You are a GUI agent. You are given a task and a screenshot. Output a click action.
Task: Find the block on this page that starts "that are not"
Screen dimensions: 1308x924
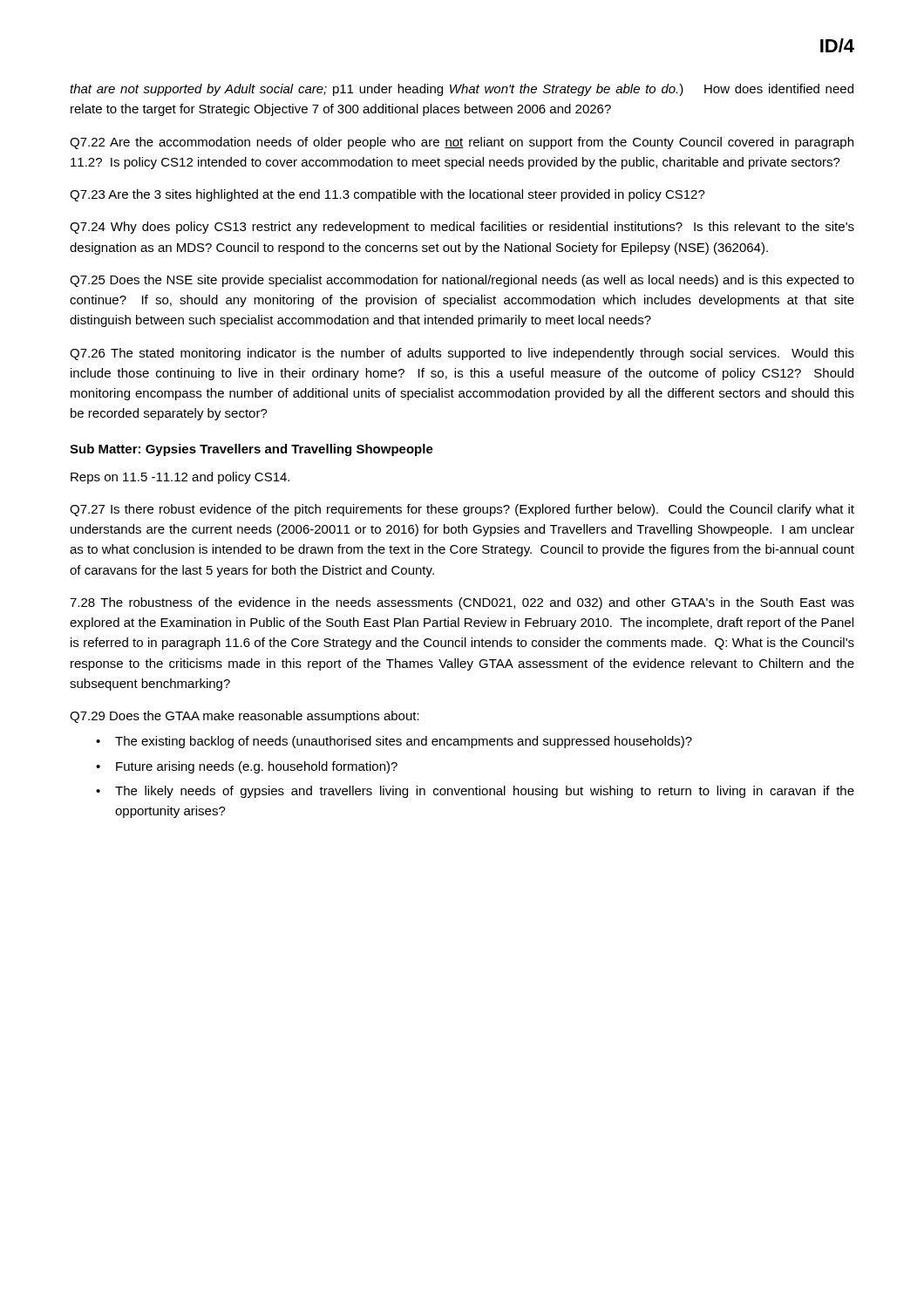[462, 99]
